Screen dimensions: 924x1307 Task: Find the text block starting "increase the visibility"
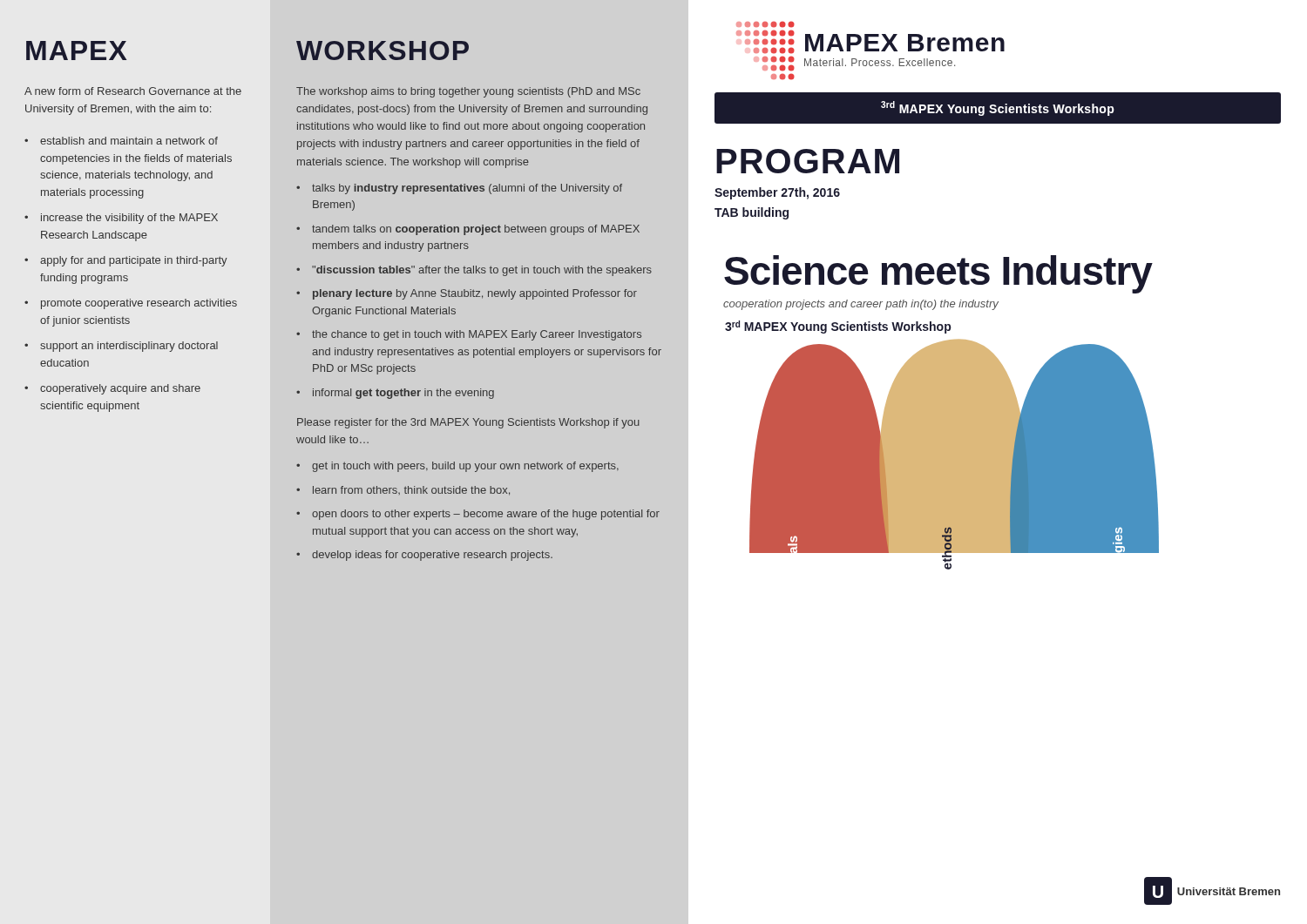[129, 226]
